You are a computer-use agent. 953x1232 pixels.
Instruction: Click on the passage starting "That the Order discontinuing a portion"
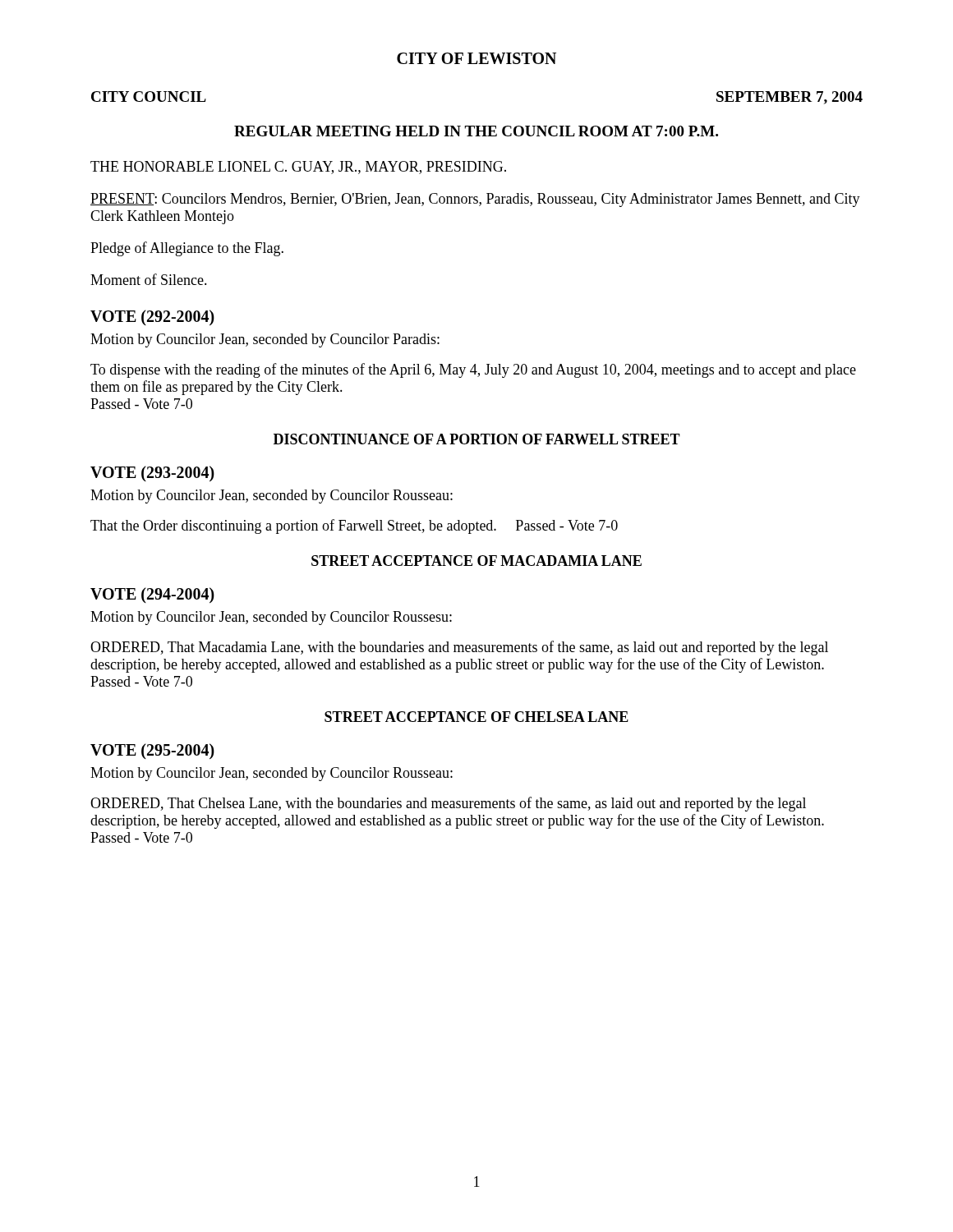click(x=354, y=526)
